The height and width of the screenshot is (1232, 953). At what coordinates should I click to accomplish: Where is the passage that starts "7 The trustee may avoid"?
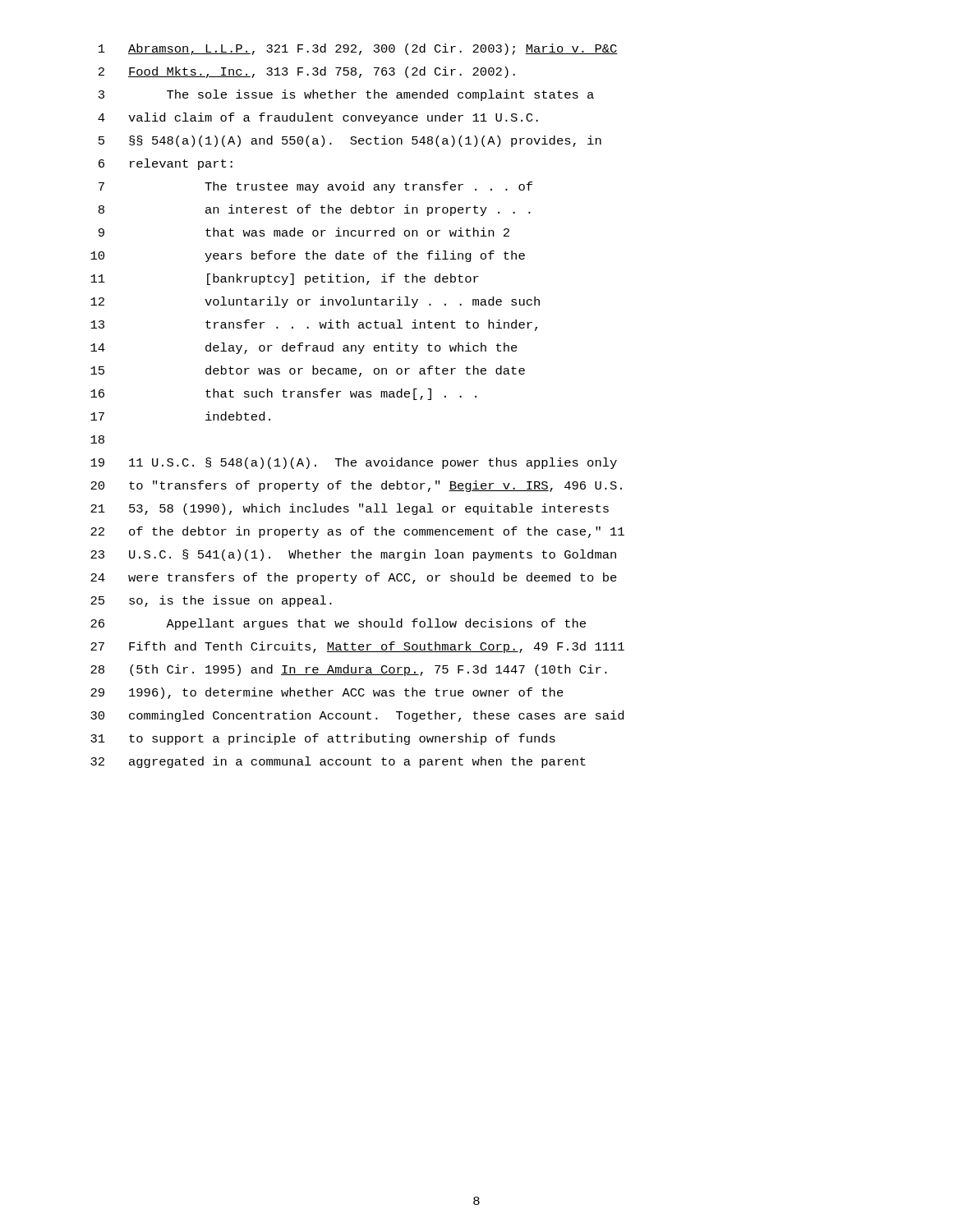tap(476, 187)
